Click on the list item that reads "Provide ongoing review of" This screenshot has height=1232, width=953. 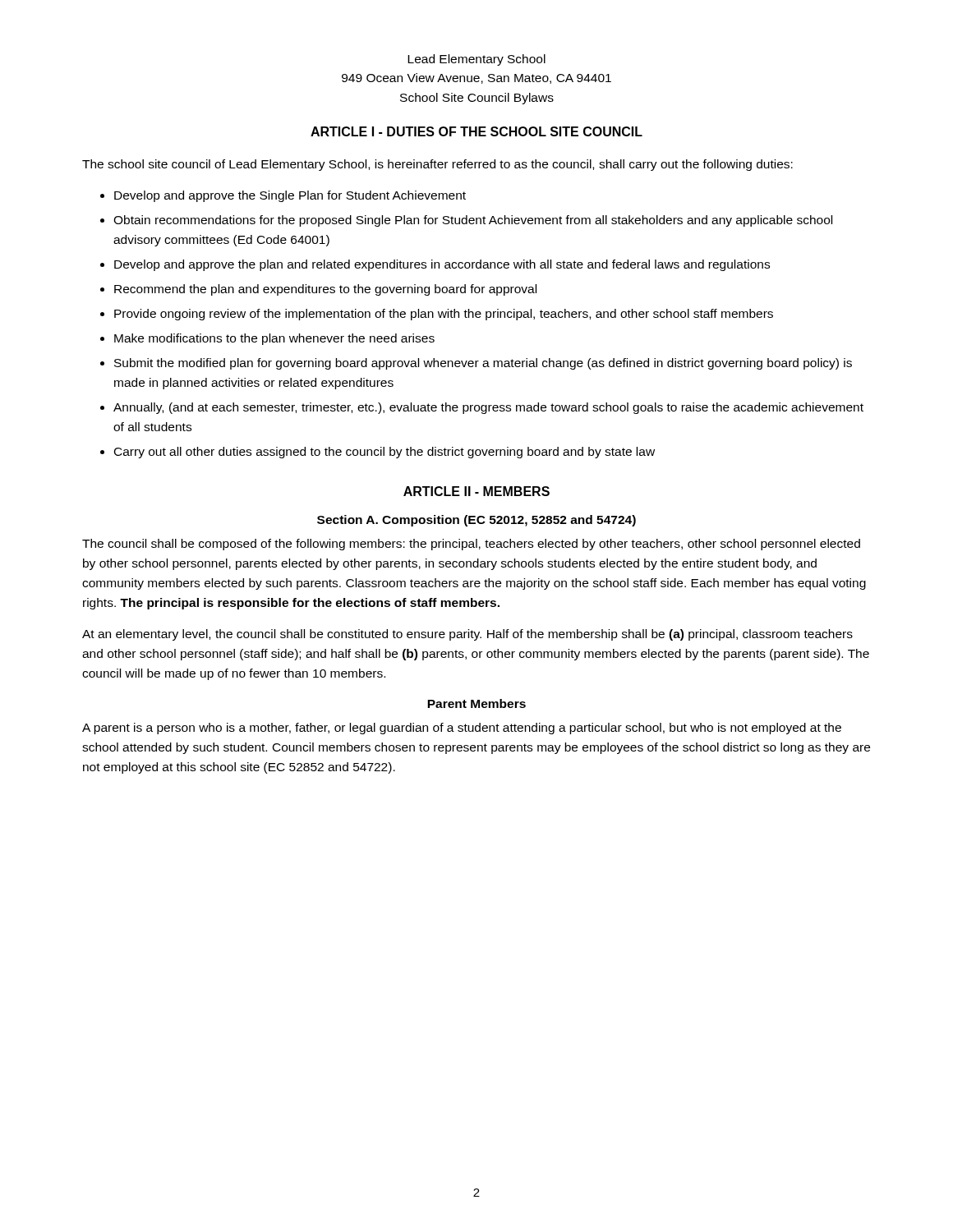coord(443,313)
